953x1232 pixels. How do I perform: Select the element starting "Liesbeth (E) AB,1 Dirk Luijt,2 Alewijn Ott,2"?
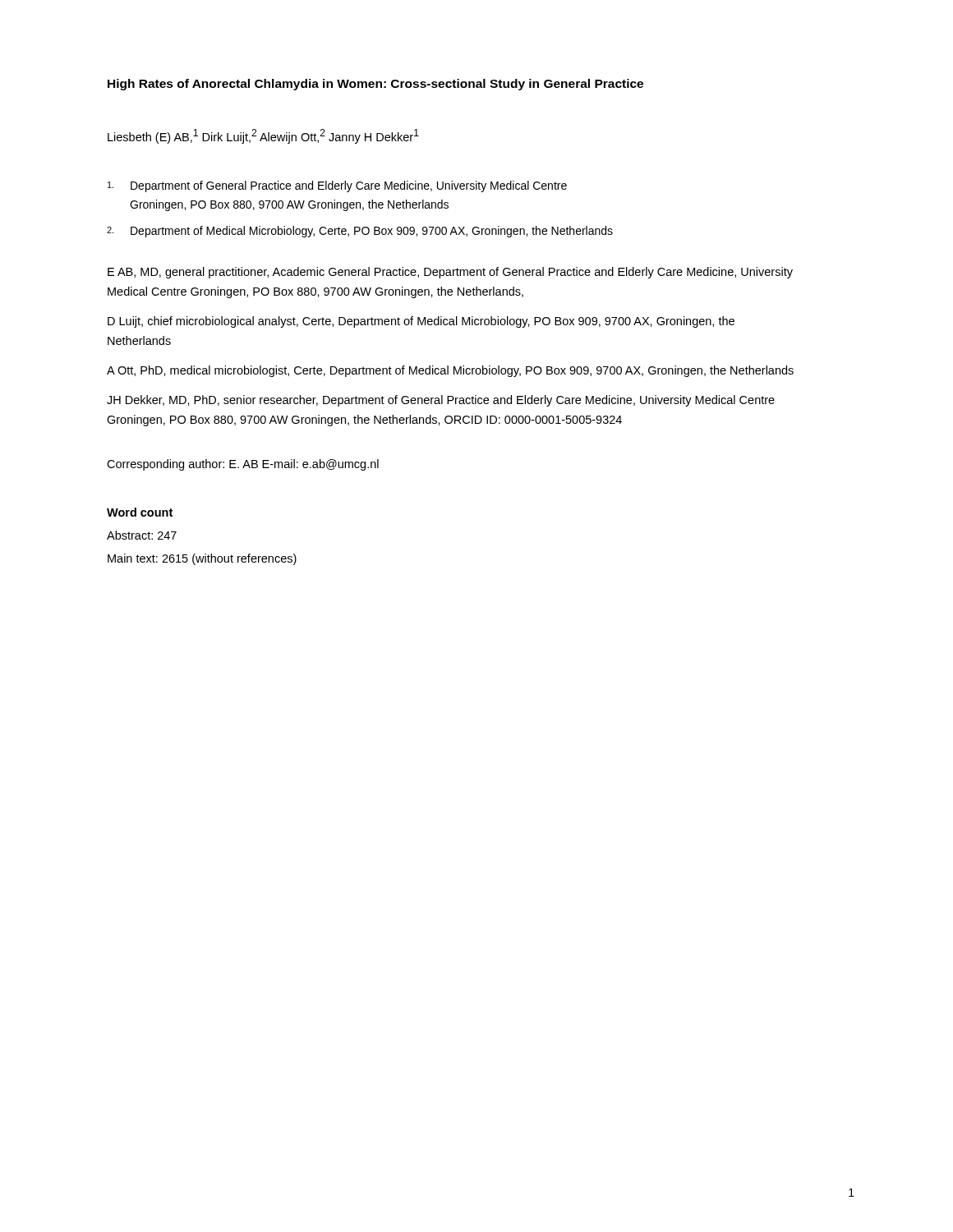tap(263, 136)
